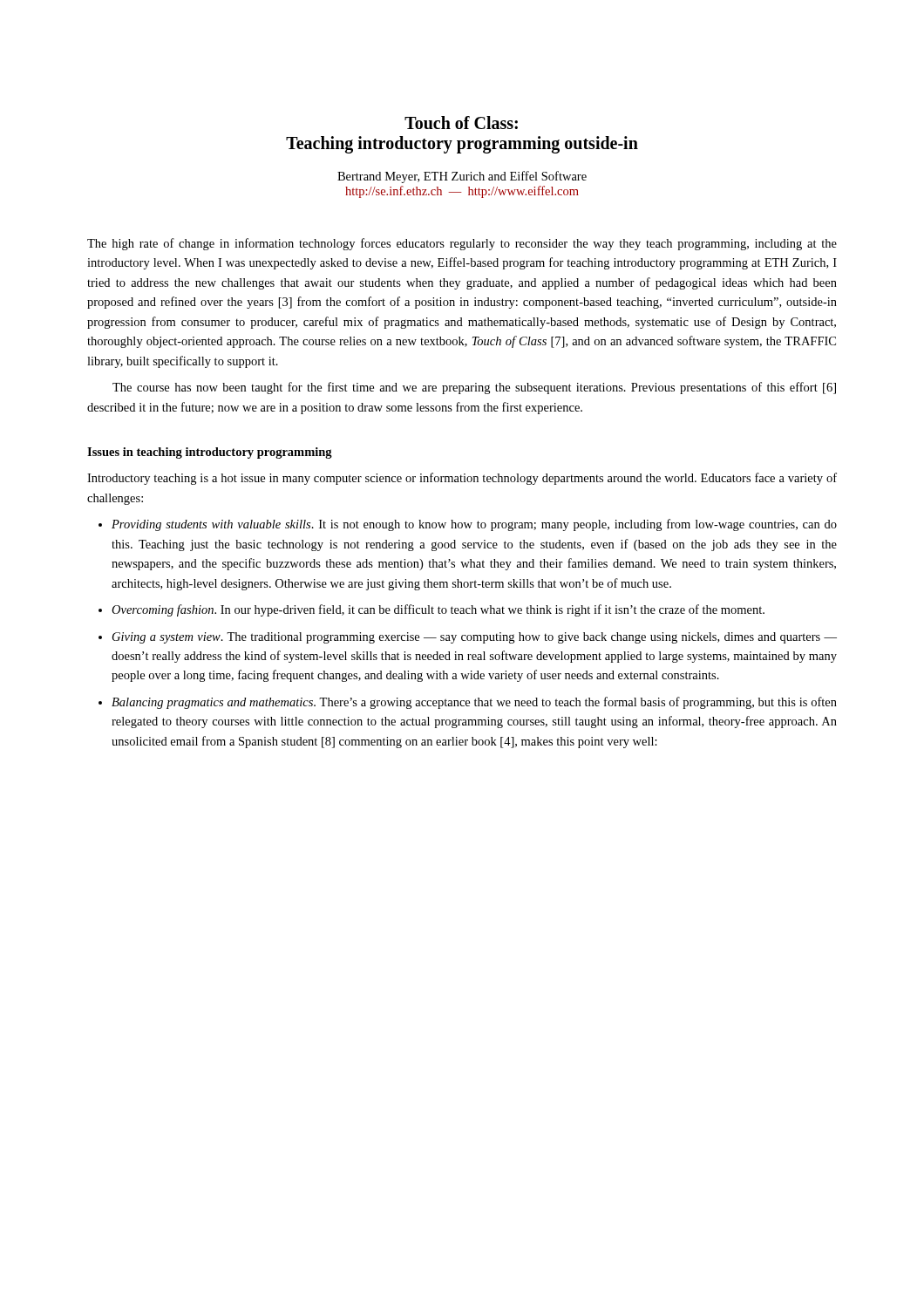Find the title on this page that starts "Touch of Class: Teaching"

click(x=462, y=133)
